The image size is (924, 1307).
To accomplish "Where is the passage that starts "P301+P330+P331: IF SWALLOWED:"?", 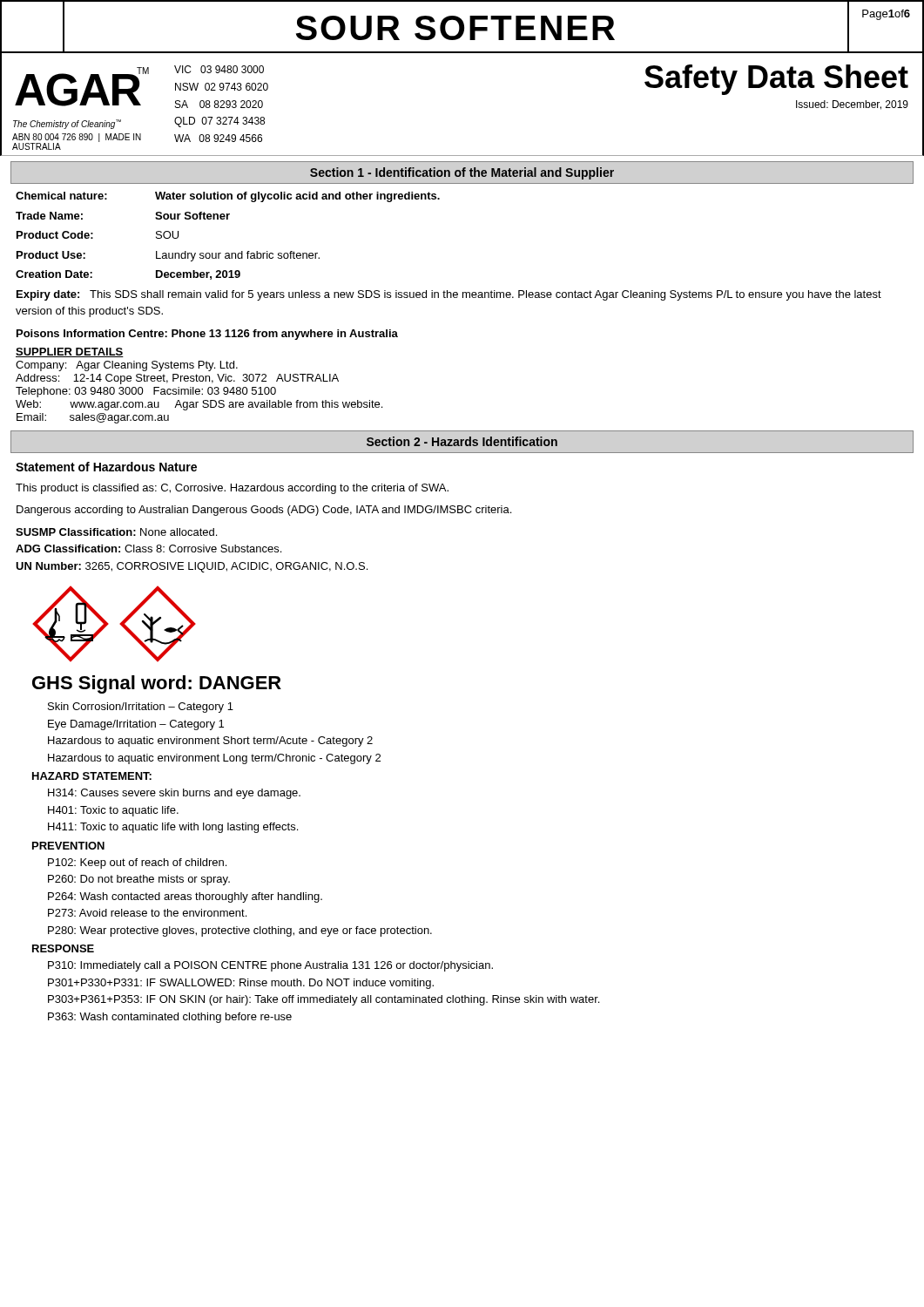I will coord(241,984).
